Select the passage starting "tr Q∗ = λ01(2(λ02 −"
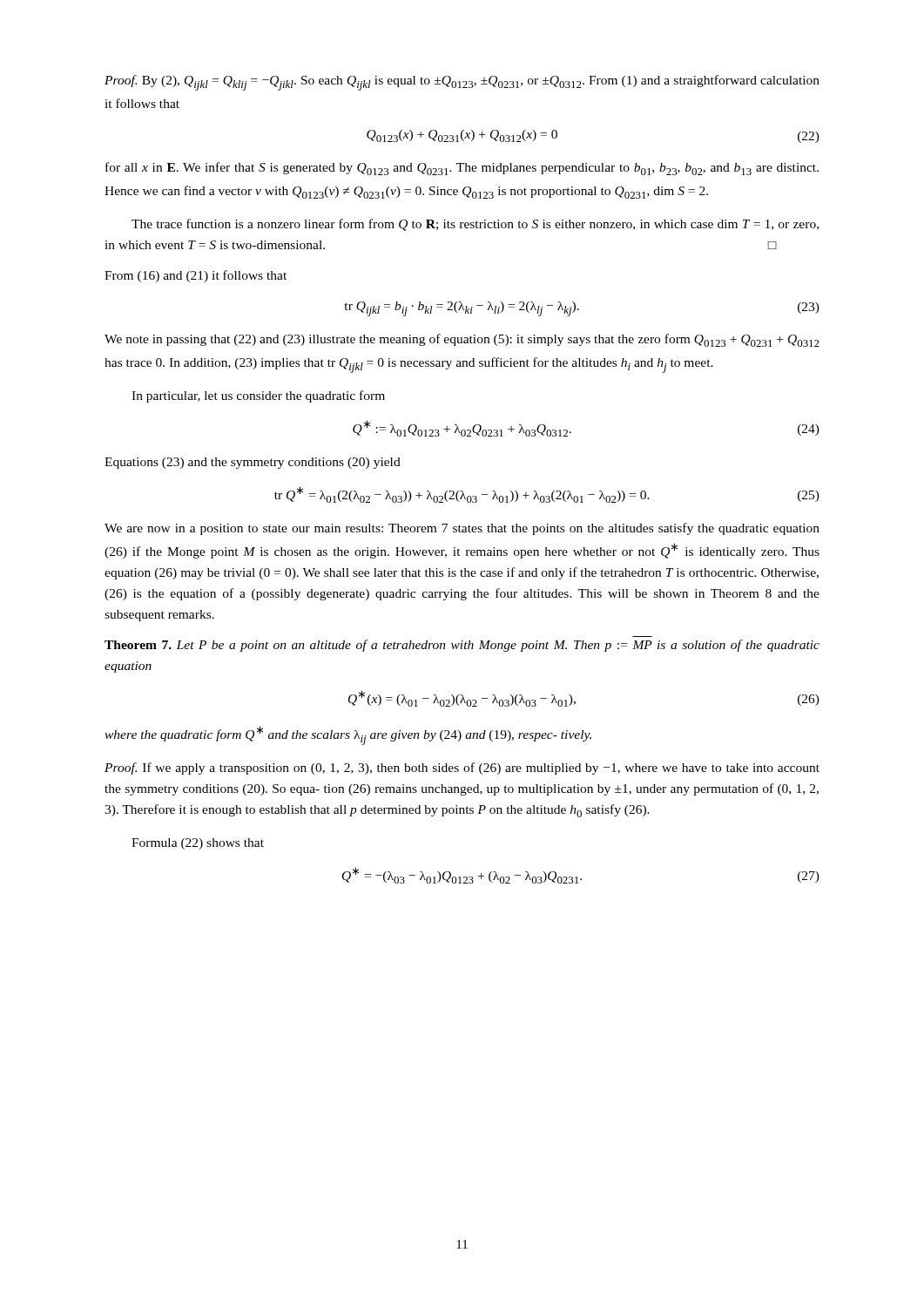 point(462,495)
